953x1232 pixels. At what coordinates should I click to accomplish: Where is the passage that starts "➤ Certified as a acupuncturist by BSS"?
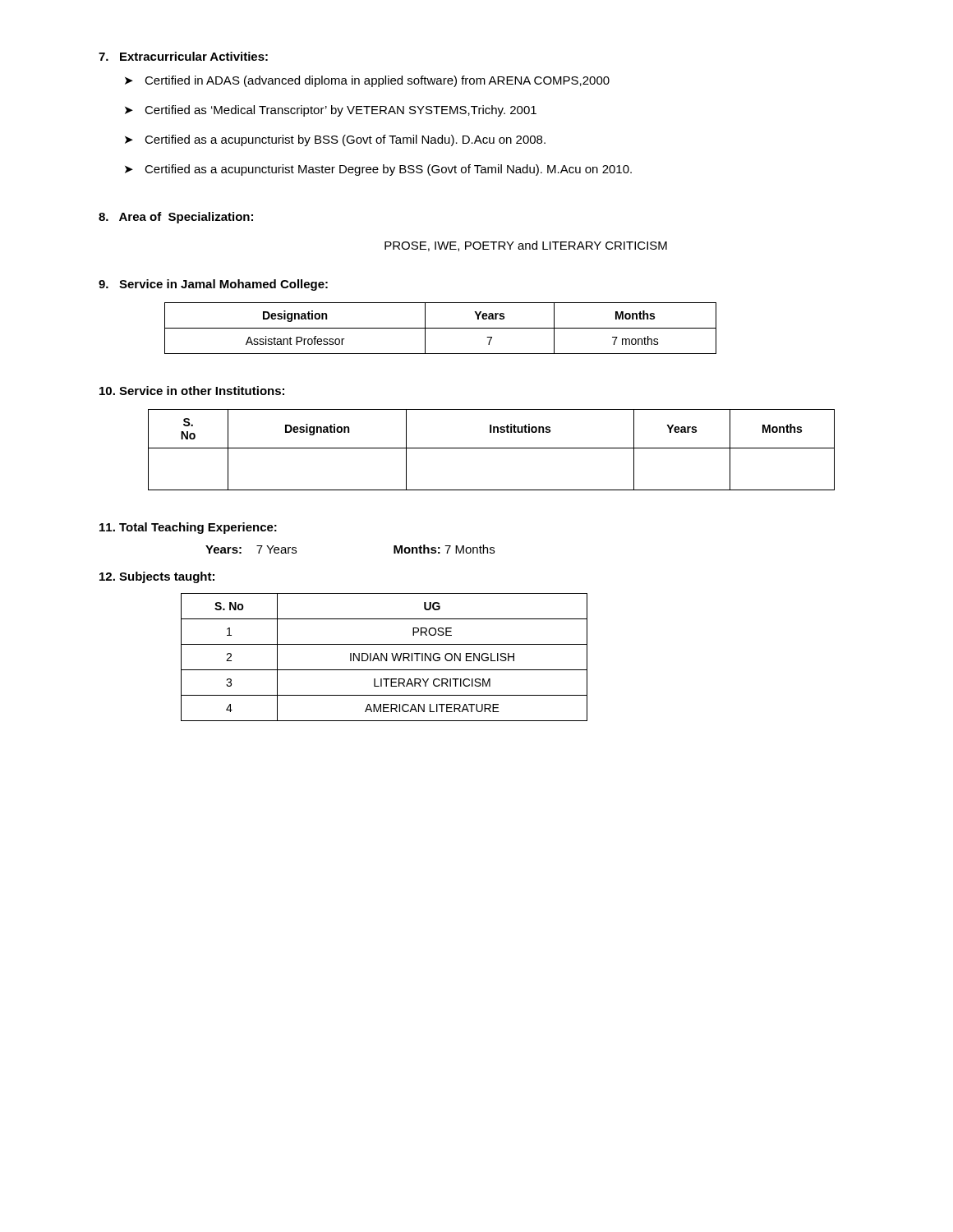coord(335,140)
